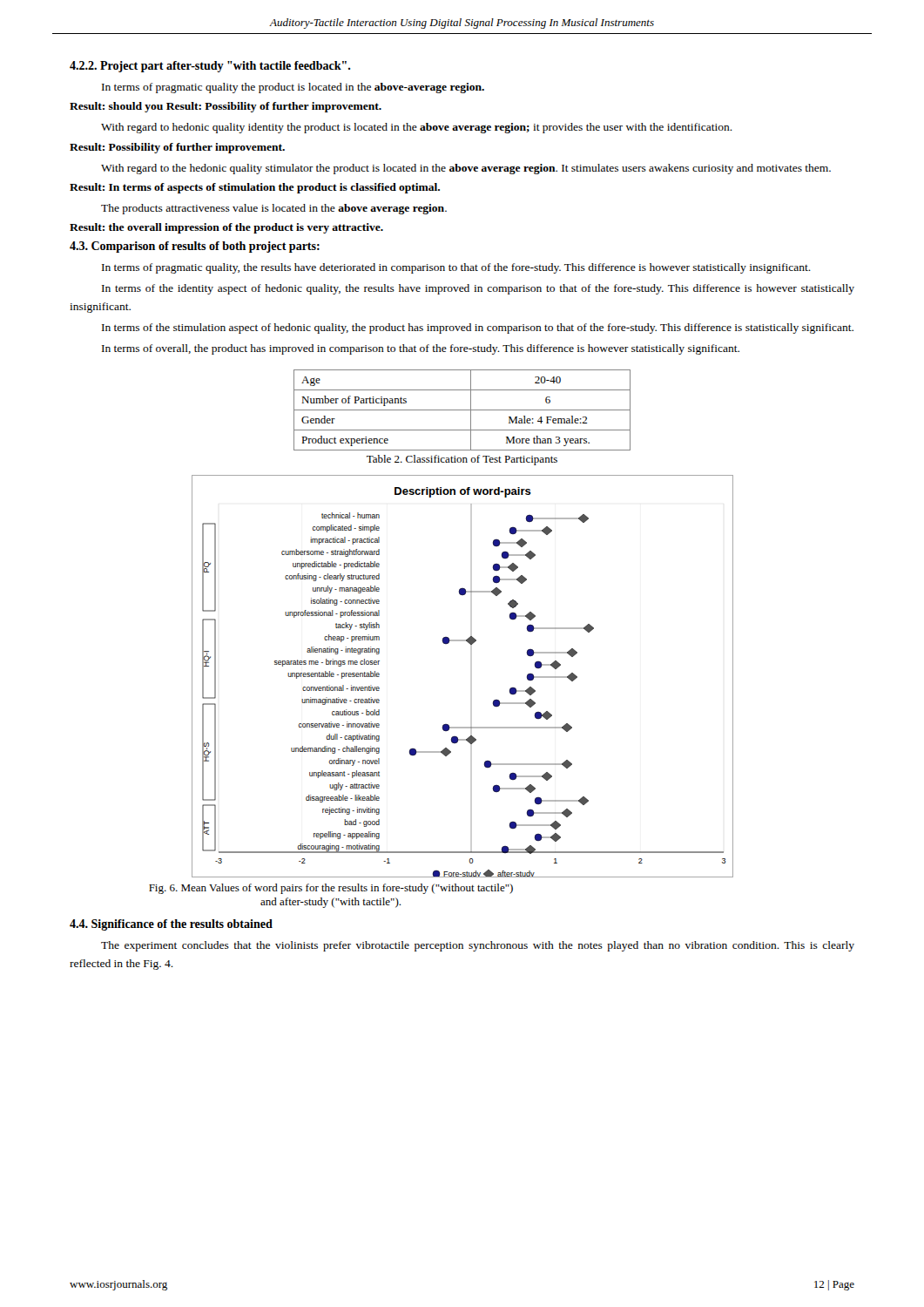924x1307 pixels.
Task: Locate the block starting "Result: should you"
Action: 226,106
